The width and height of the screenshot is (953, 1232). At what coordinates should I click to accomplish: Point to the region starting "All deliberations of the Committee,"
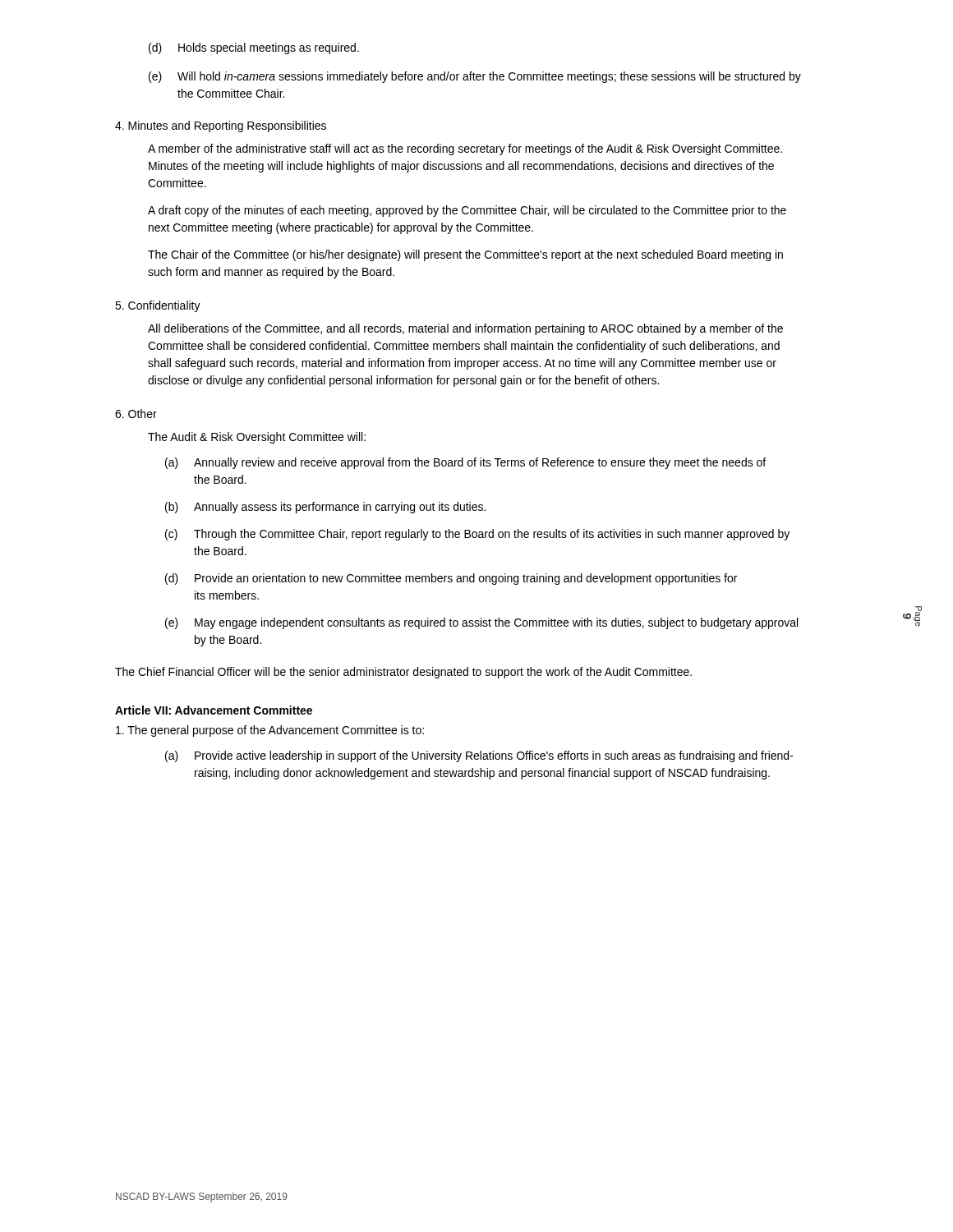tap(466, 354)
